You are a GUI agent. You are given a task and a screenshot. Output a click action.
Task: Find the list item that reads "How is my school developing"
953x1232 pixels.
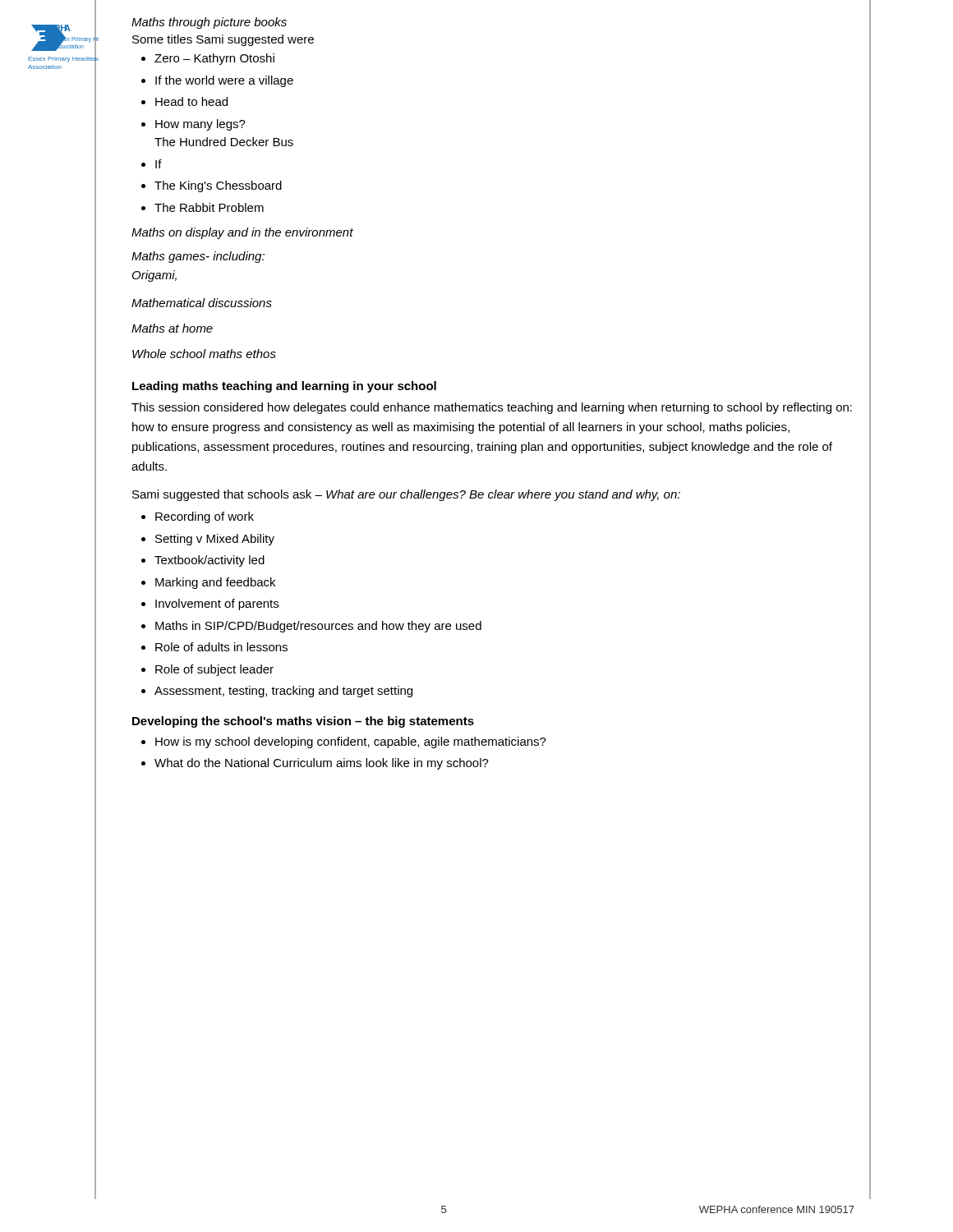click(493, 752)
